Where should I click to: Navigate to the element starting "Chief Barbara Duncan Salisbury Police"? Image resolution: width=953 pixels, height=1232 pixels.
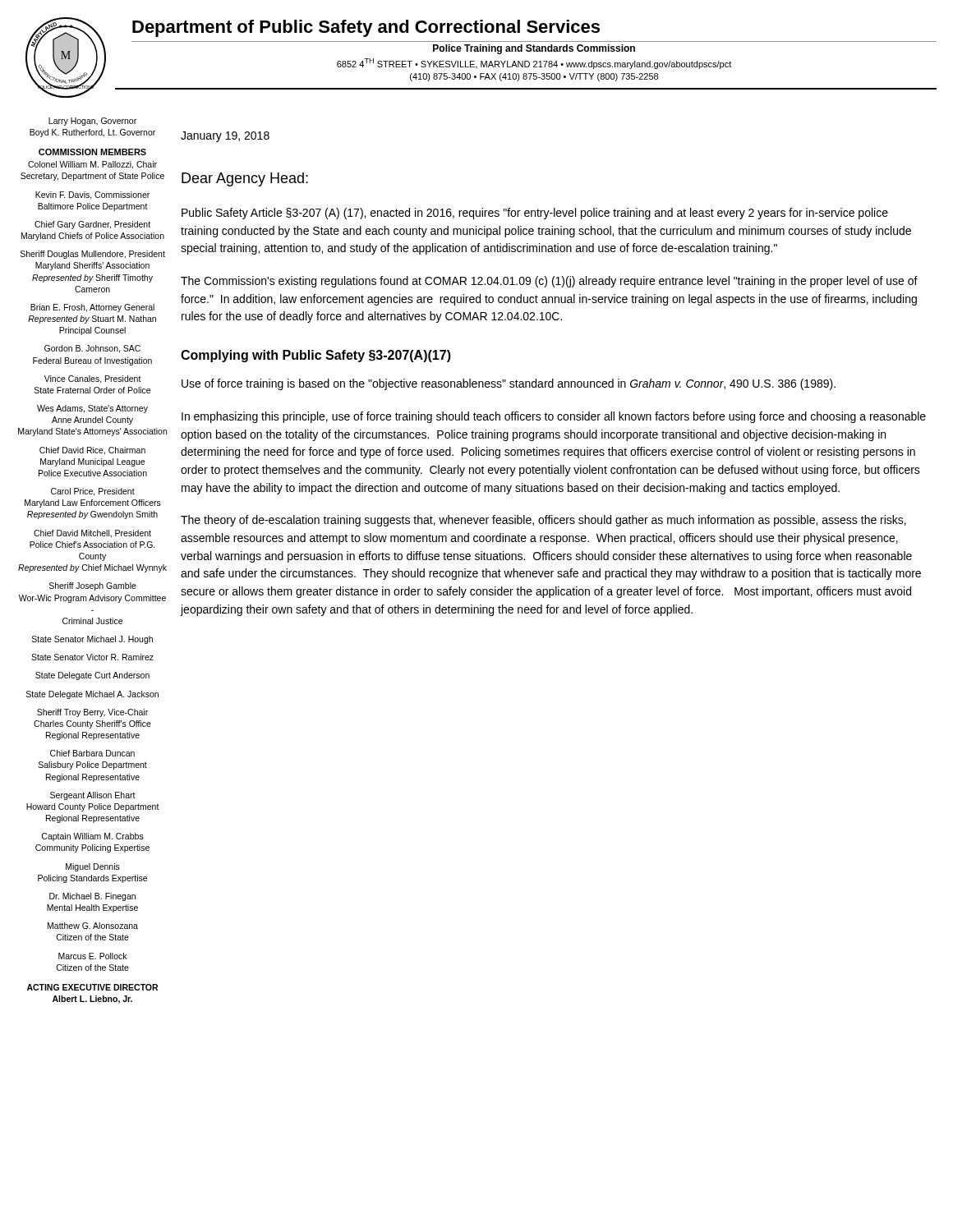coord(92,765)
